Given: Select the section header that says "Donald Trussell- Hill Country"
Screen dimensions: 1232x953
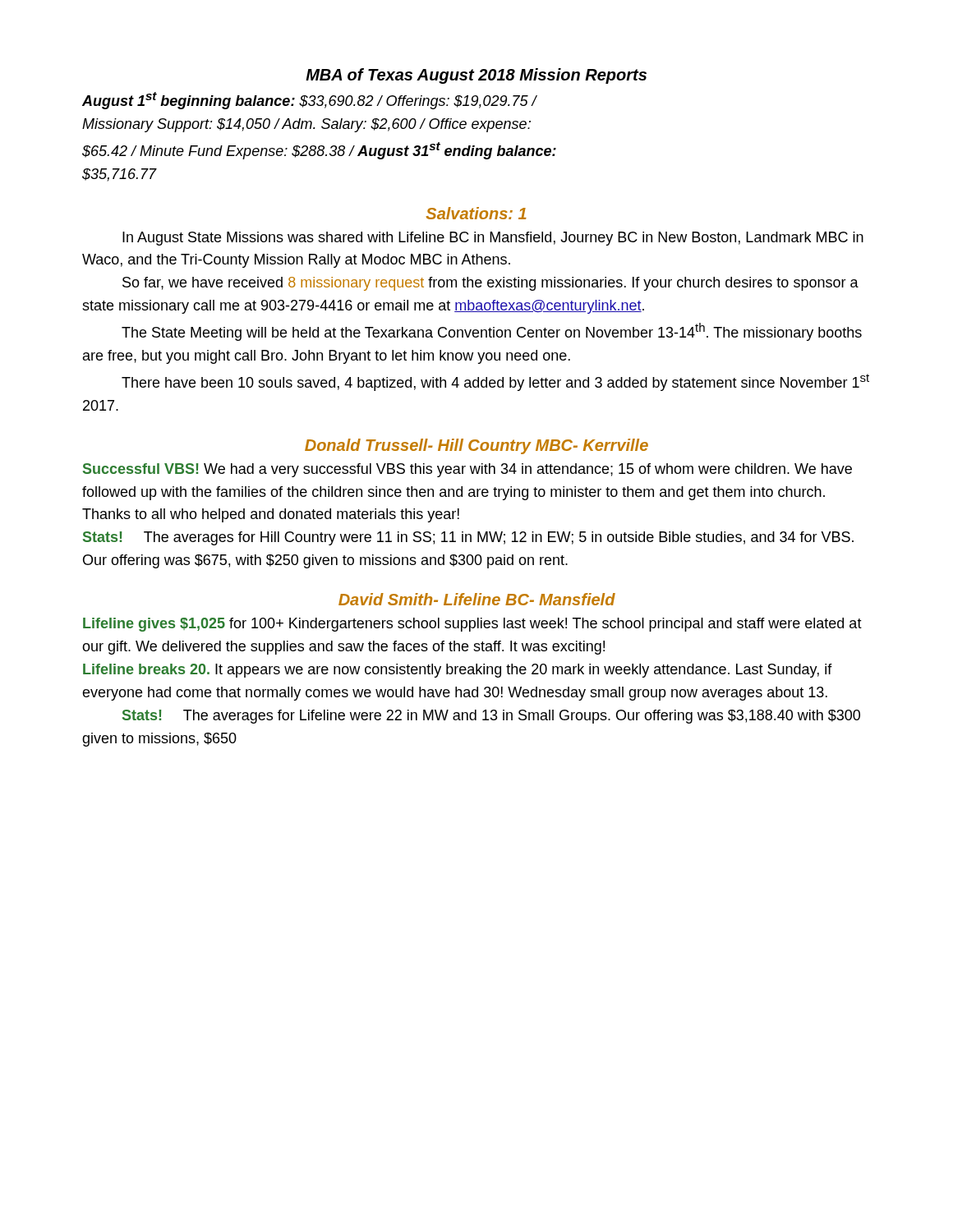Looking at the screenshot, I should click(x=476, y=445).
